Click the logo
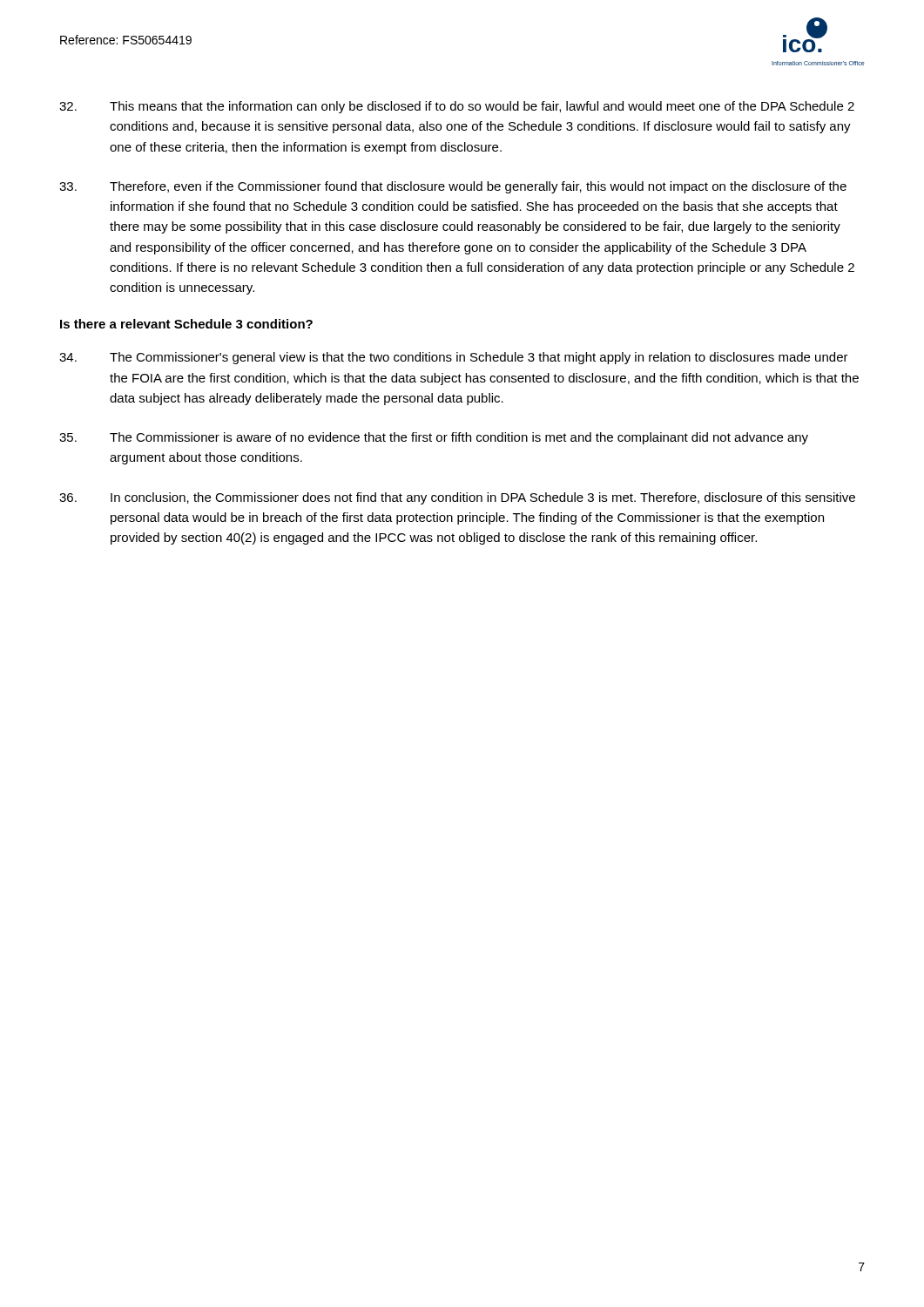The height and width of the screenshot is (1307, 924). 817,47
